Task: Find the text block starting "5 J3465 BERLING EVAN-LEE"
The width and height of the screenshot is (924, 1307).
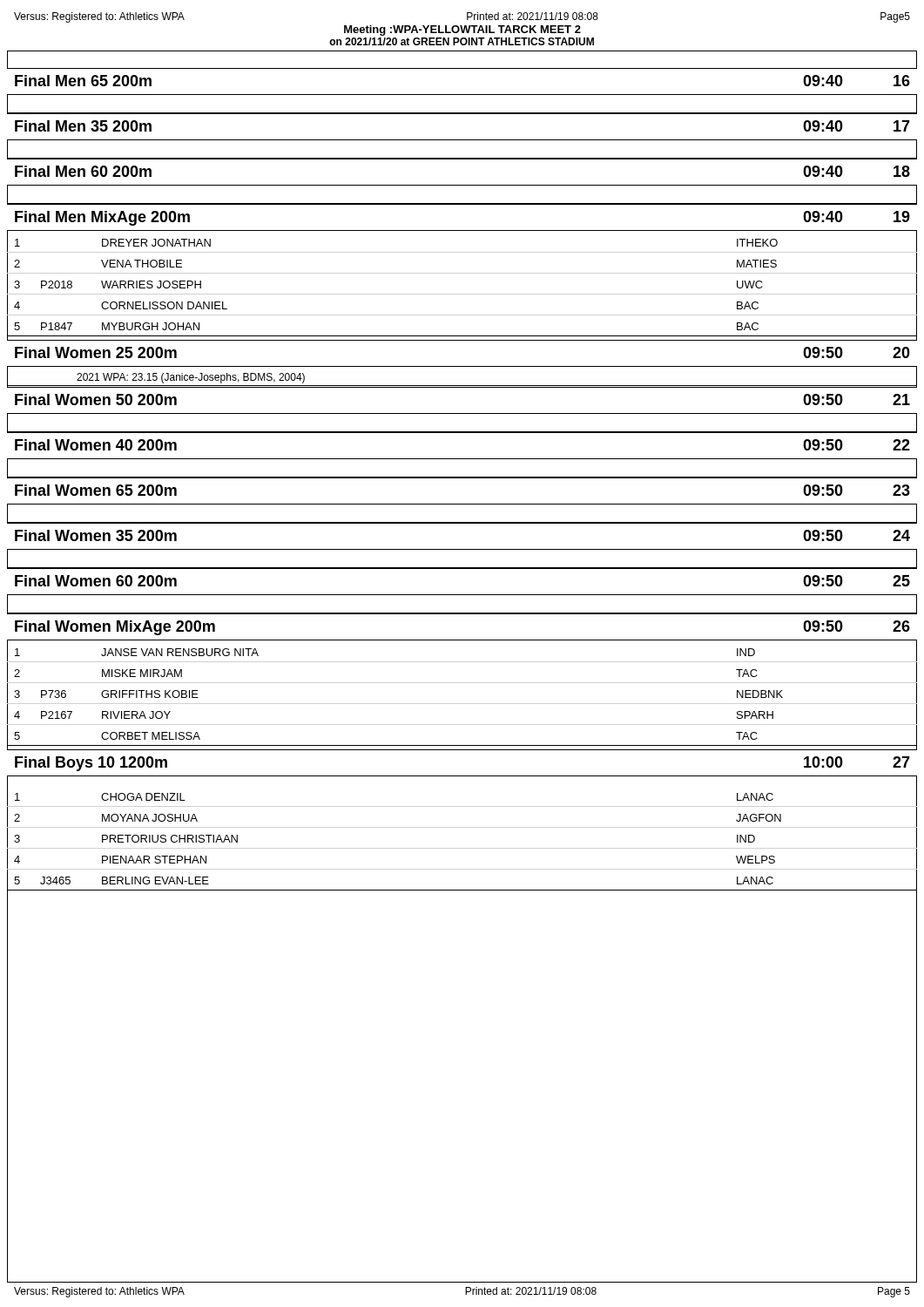Action: click(462, 881)
